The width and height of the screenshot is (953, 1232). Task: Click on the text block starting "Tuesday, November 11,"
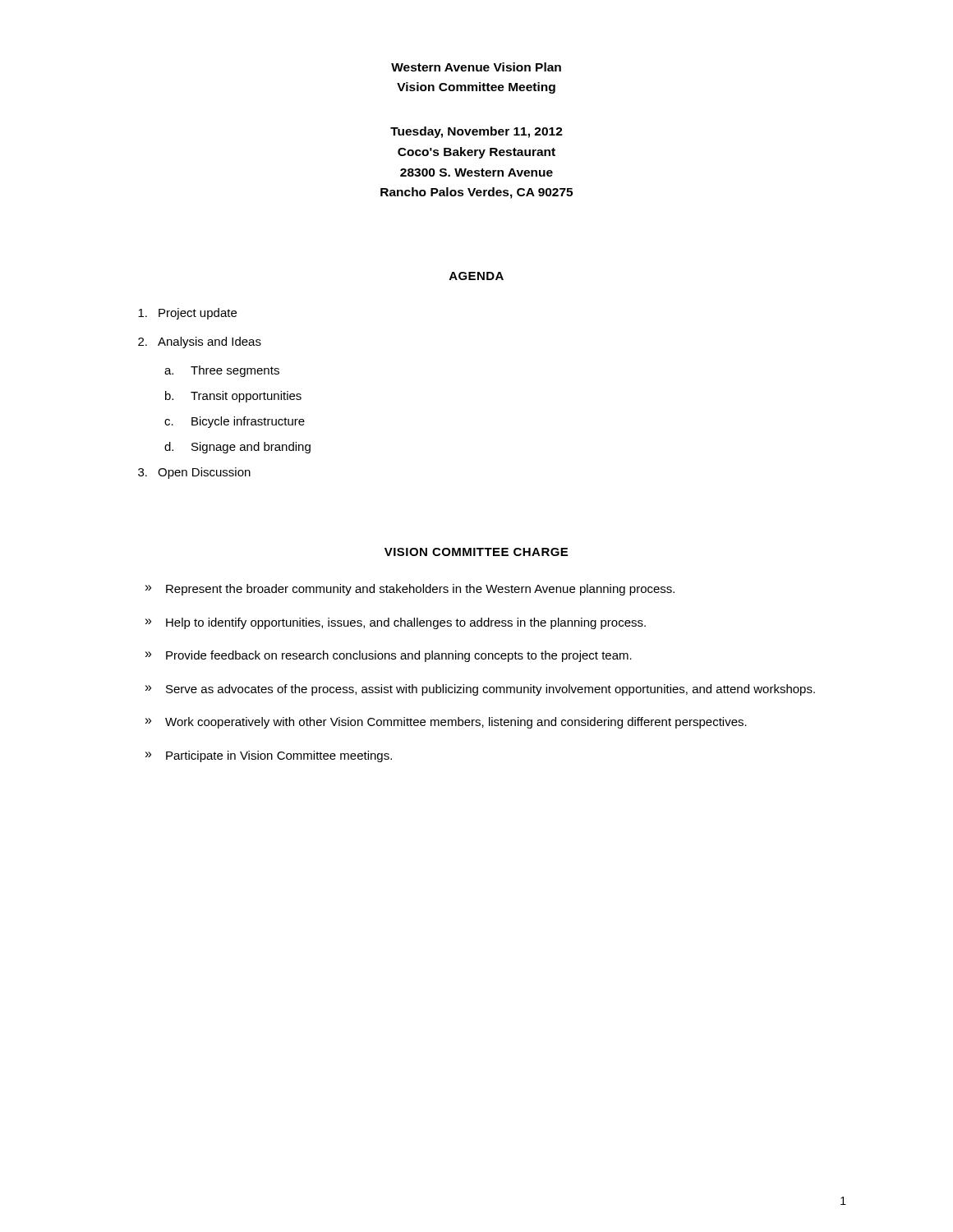click(x=476, y=162)
